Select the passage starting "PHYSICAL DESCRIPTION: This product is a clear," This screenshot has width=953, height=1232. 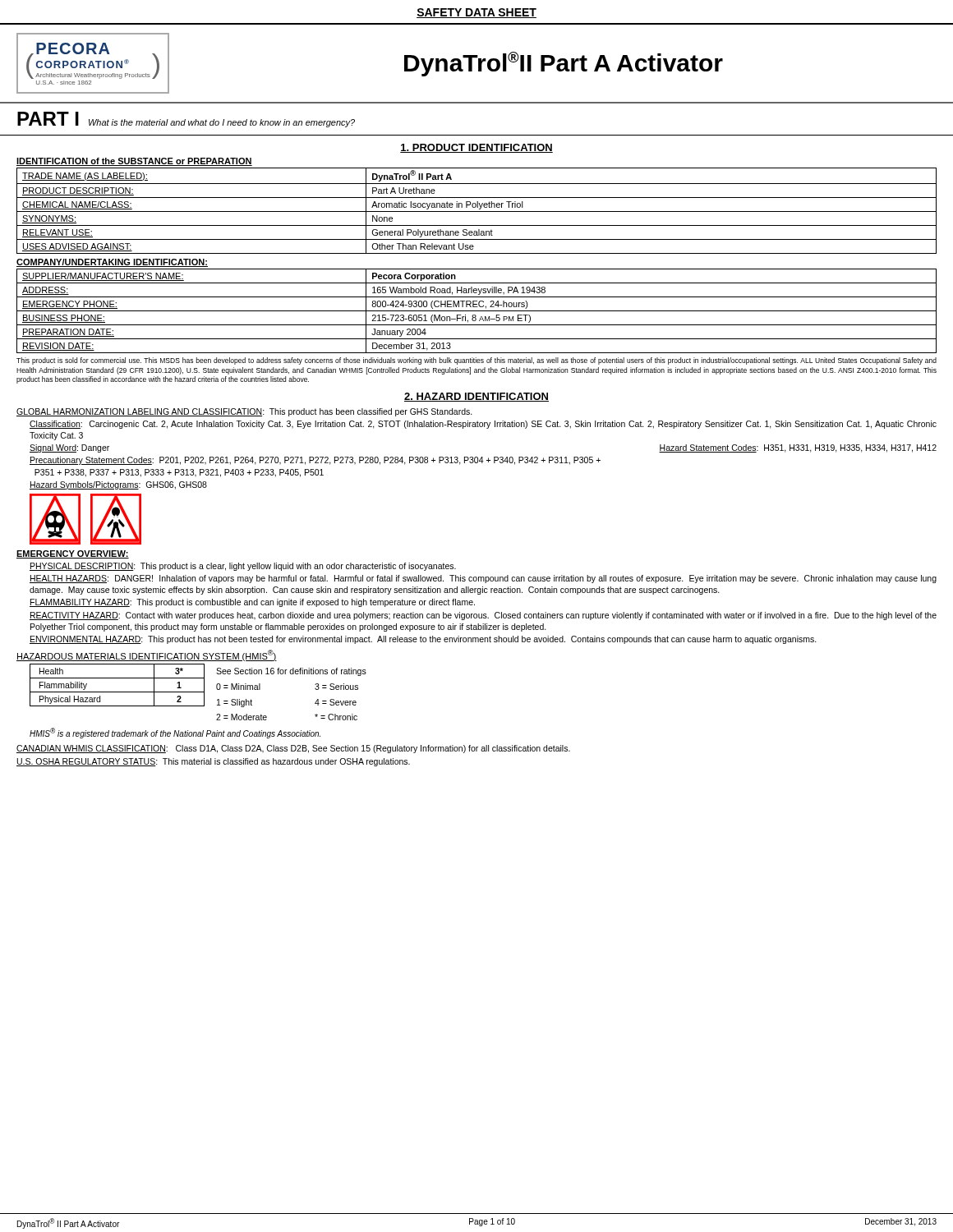(243, 566)
